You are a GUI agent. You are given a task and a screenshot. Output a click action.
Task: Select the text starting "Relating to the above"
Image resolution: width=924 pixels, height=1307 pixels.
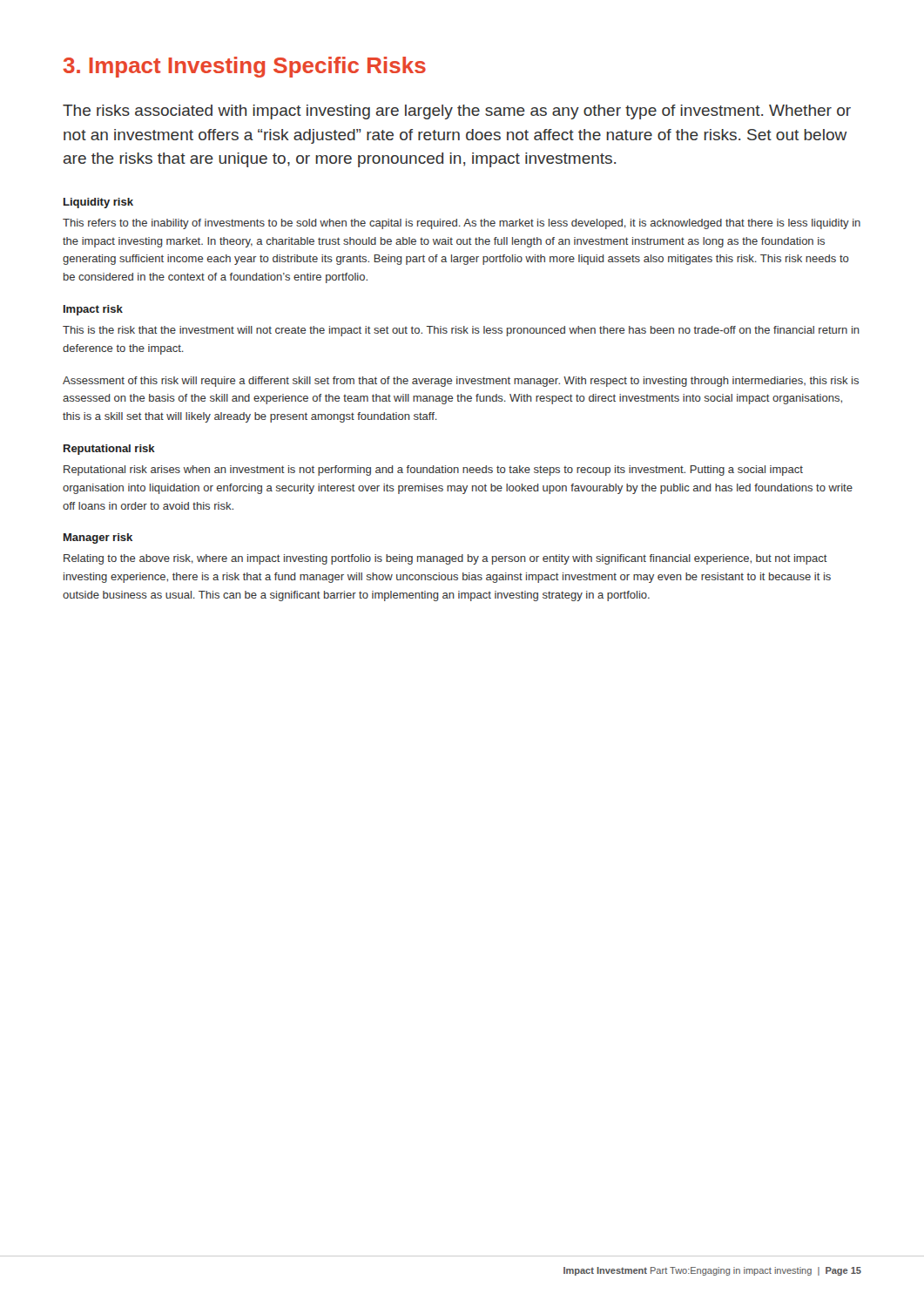(447, 577)
